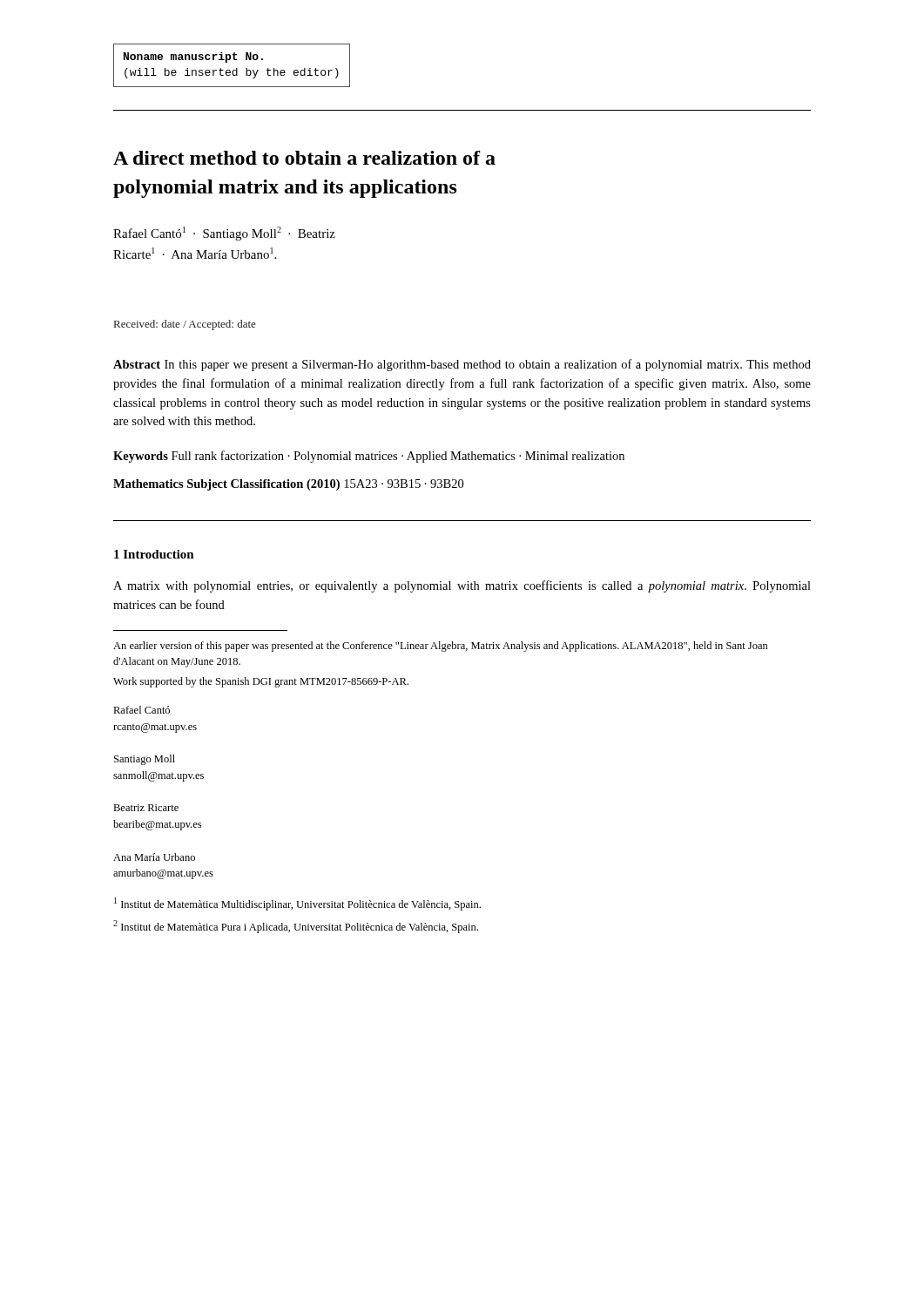Find the title on this page that starts "A direct method to obtain a realization of"
Image resolution: width=924 pixels, height=1307 pixels.
pyautogui.click(x=462, y=172)
